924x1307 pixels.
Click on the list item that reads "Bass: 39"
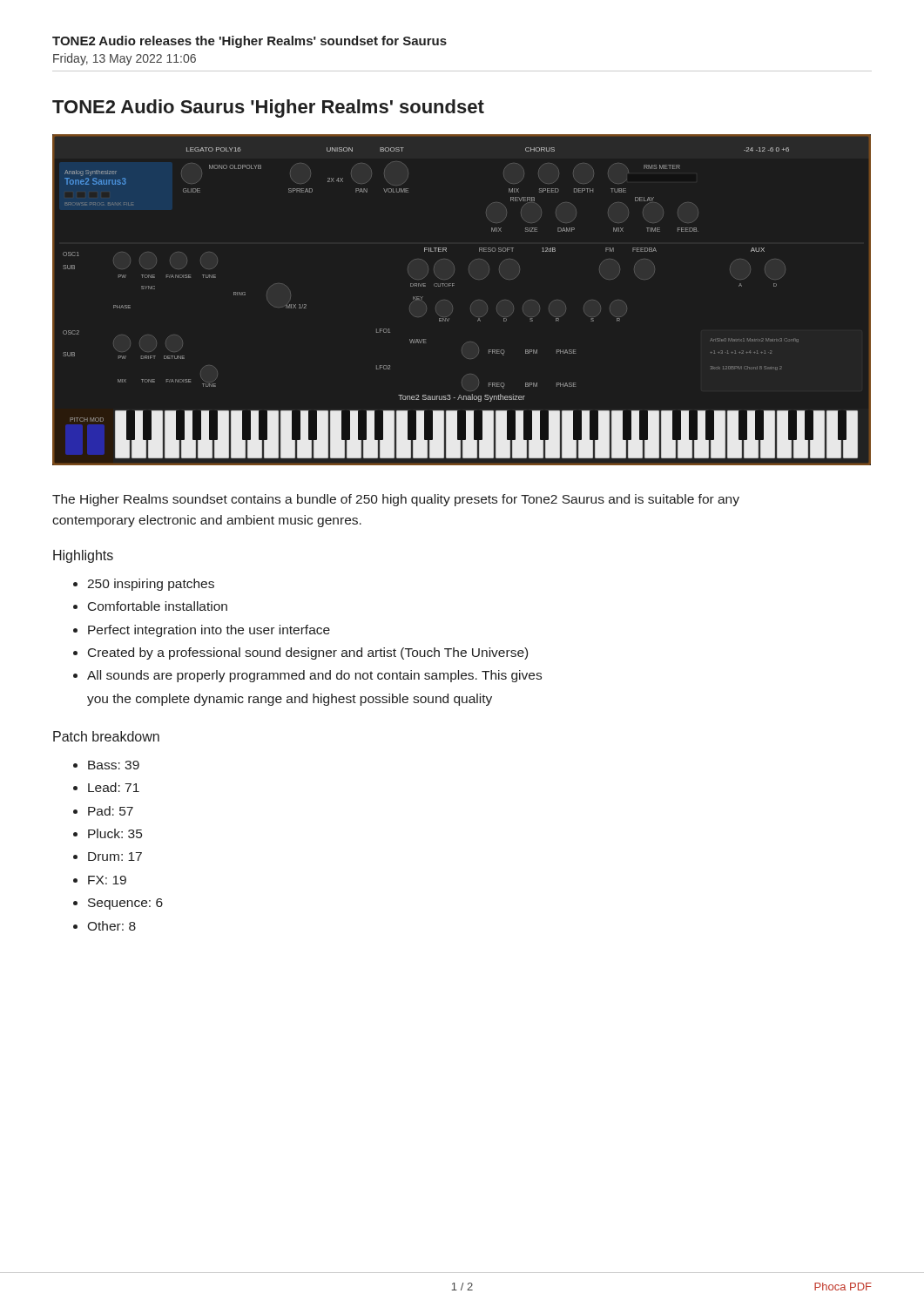pos(113,765)
